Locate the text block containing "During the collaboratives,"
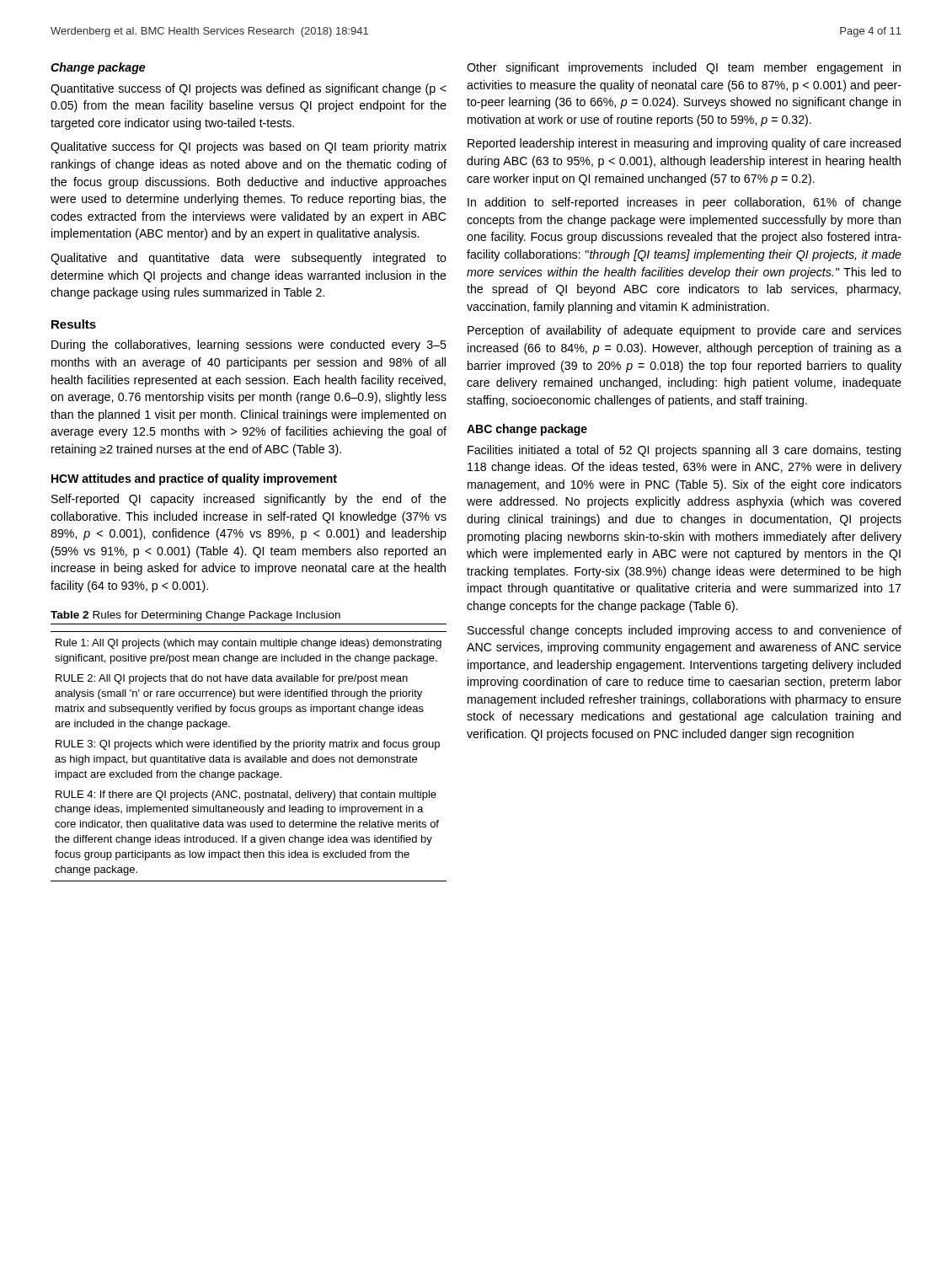 pos(249,397)
